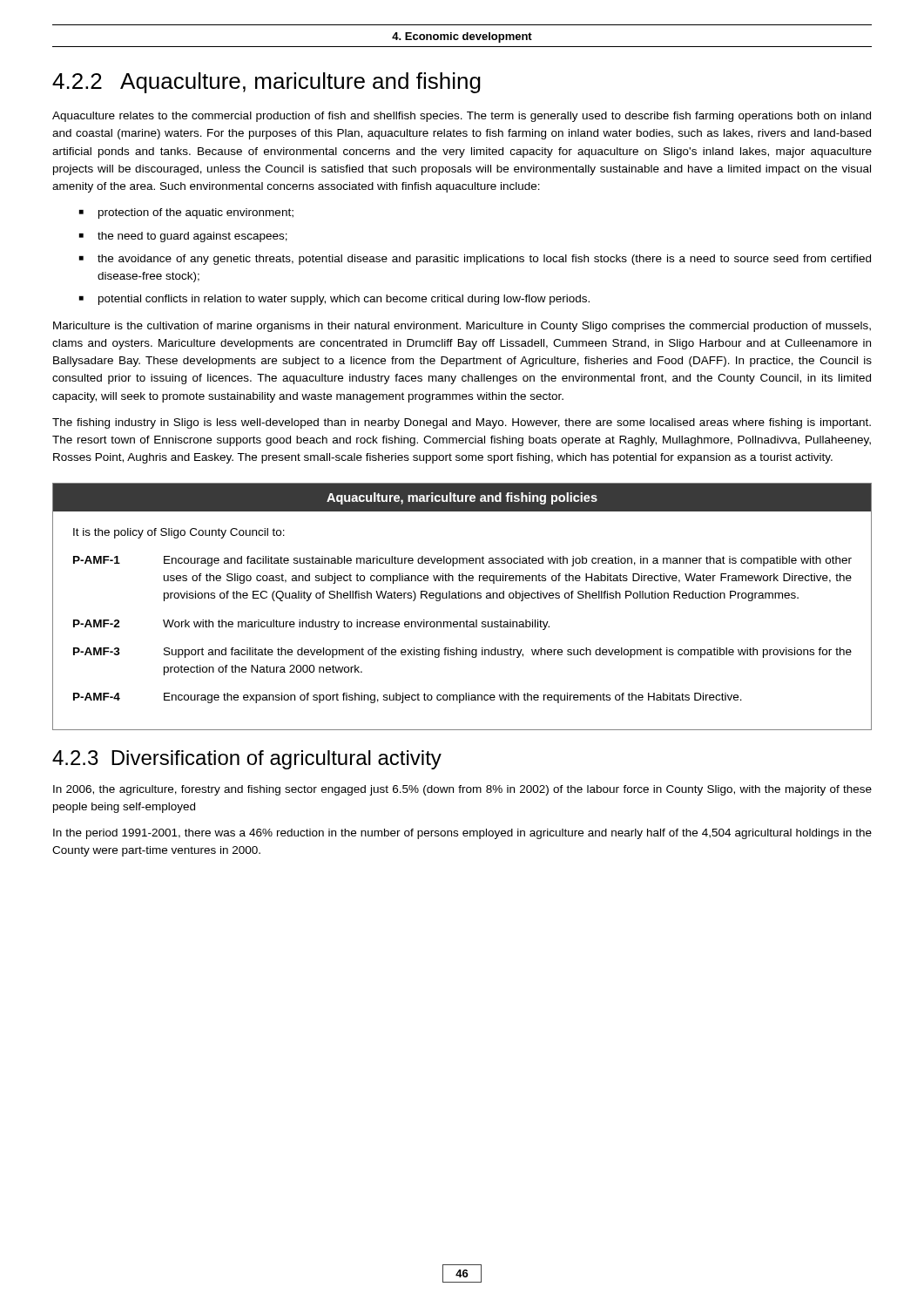Click on the text block that reads "Aquaculture relates to the commercial production"
924x1307 pixels.
pyautogui.click(x=462, y=151)
